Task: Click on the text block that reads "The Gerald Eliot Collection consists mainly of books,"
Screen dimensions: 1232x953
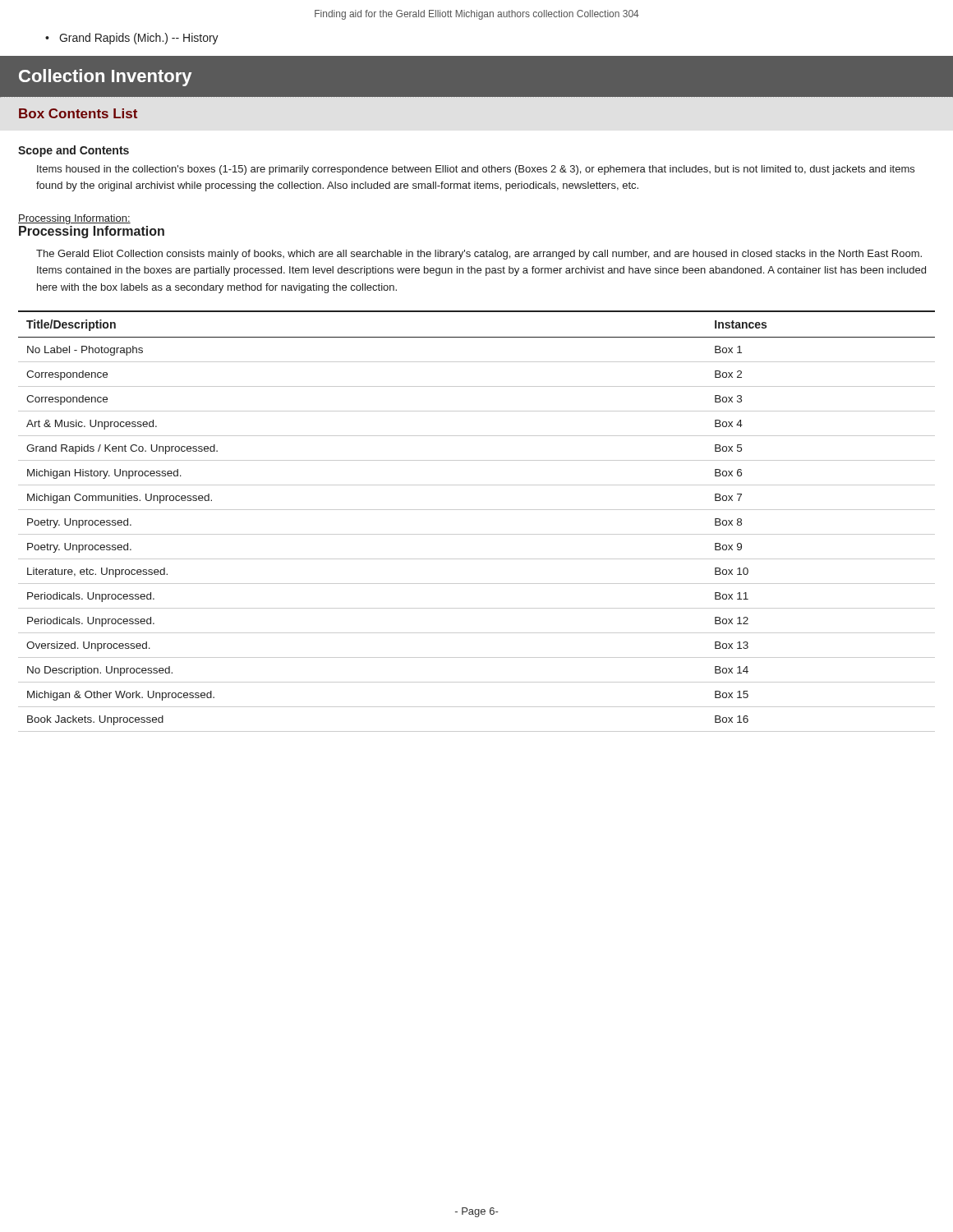Action: click(x=481, y=270)
